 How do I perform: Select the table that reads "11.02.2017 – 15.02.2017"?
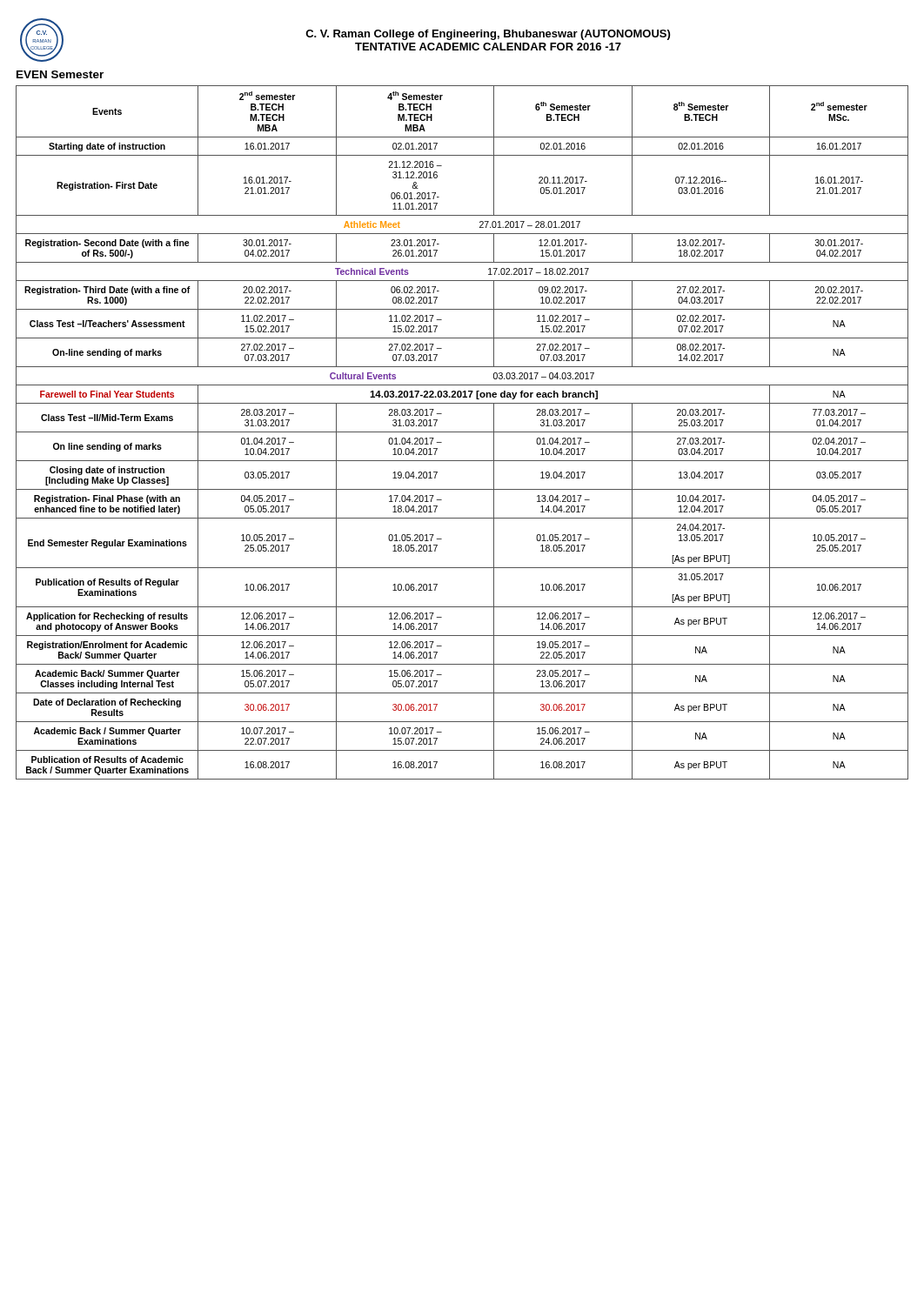tap(462, 432)
